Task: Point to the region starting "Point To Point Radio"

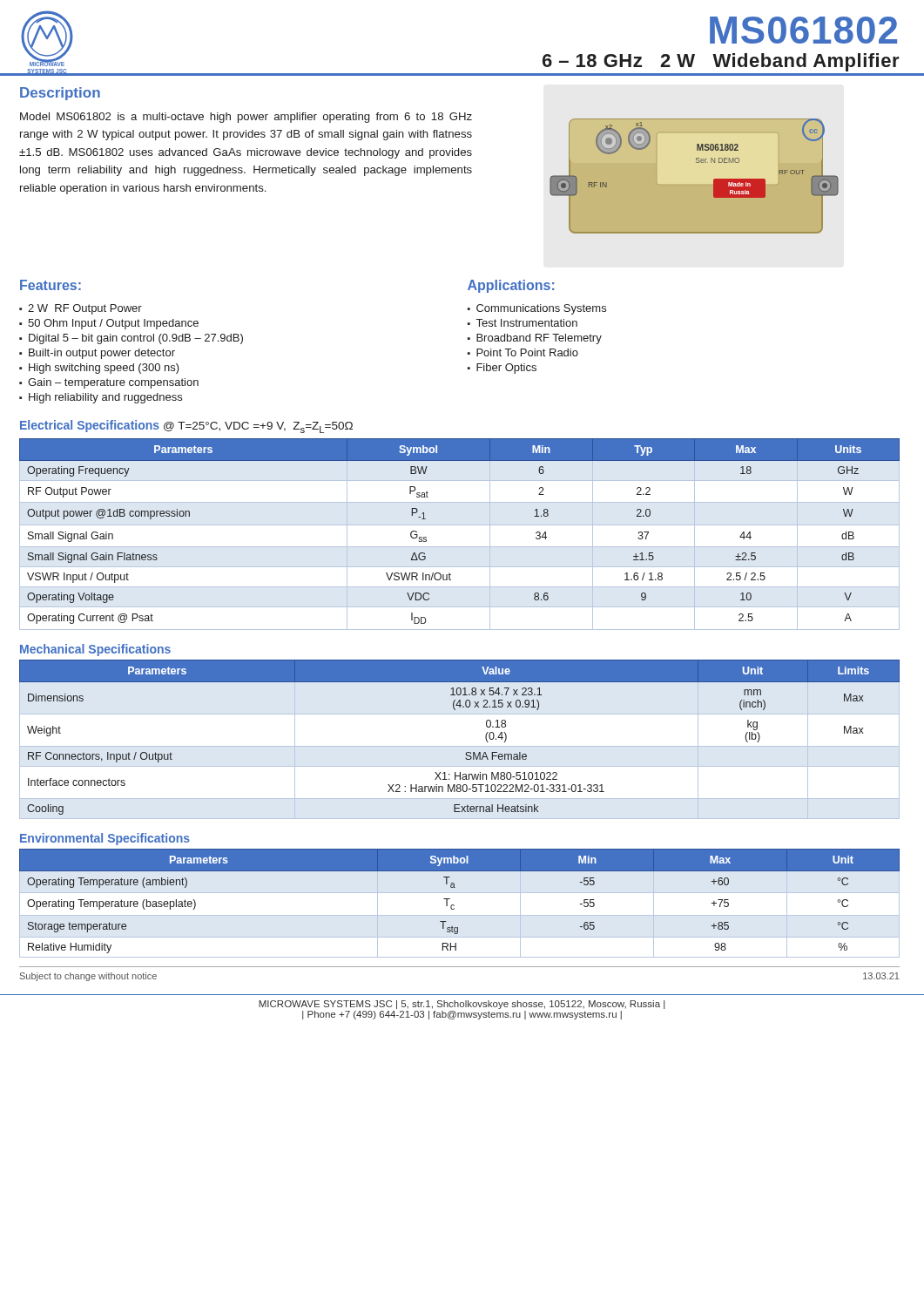Action: pyautogui.click(x=523, y=352)
